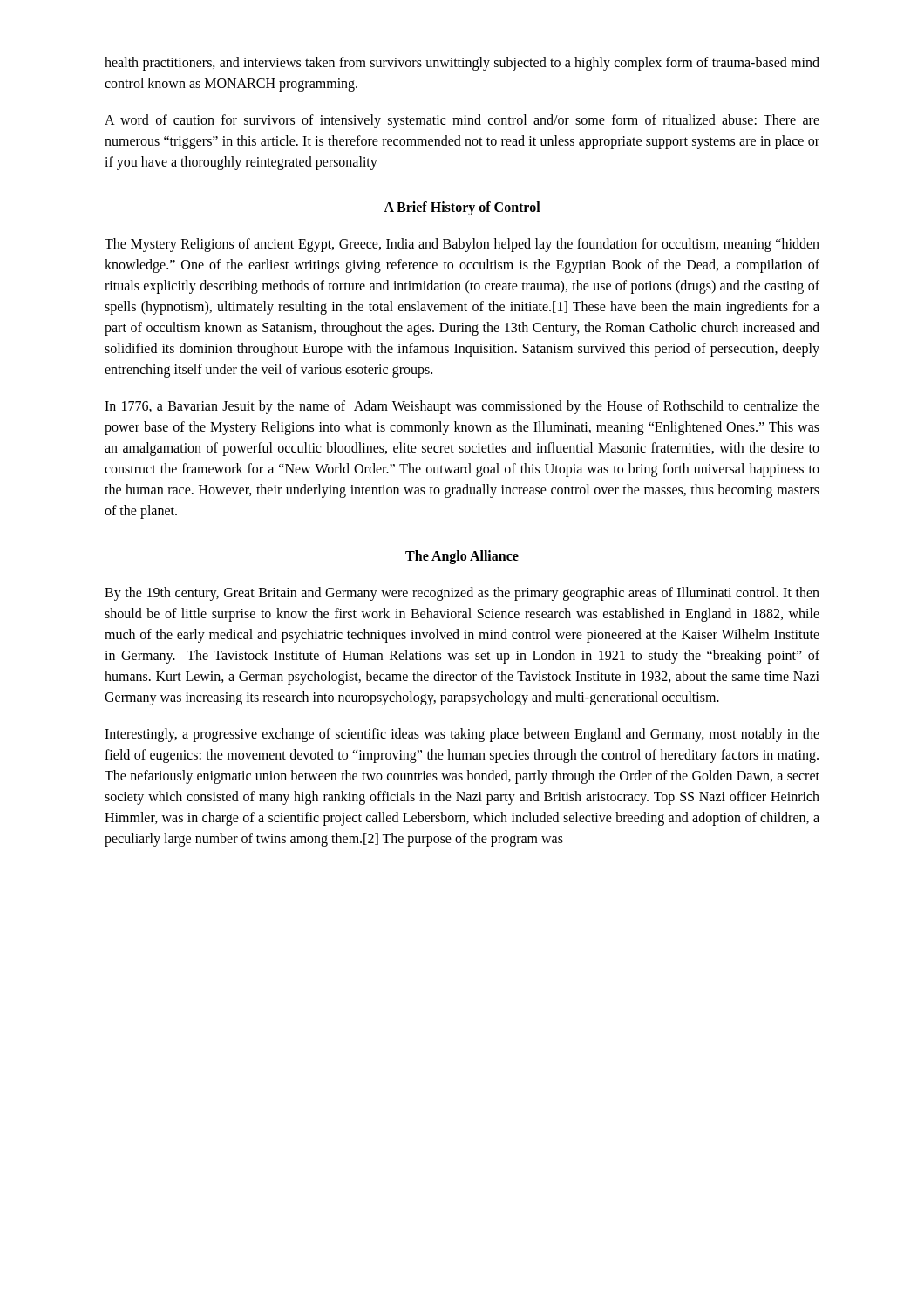Image resolution: width=924 pixels, height=1308 pixels.
Task: Navigate to the text starting "A Brief History of Control"
Action: pos(462,207)
